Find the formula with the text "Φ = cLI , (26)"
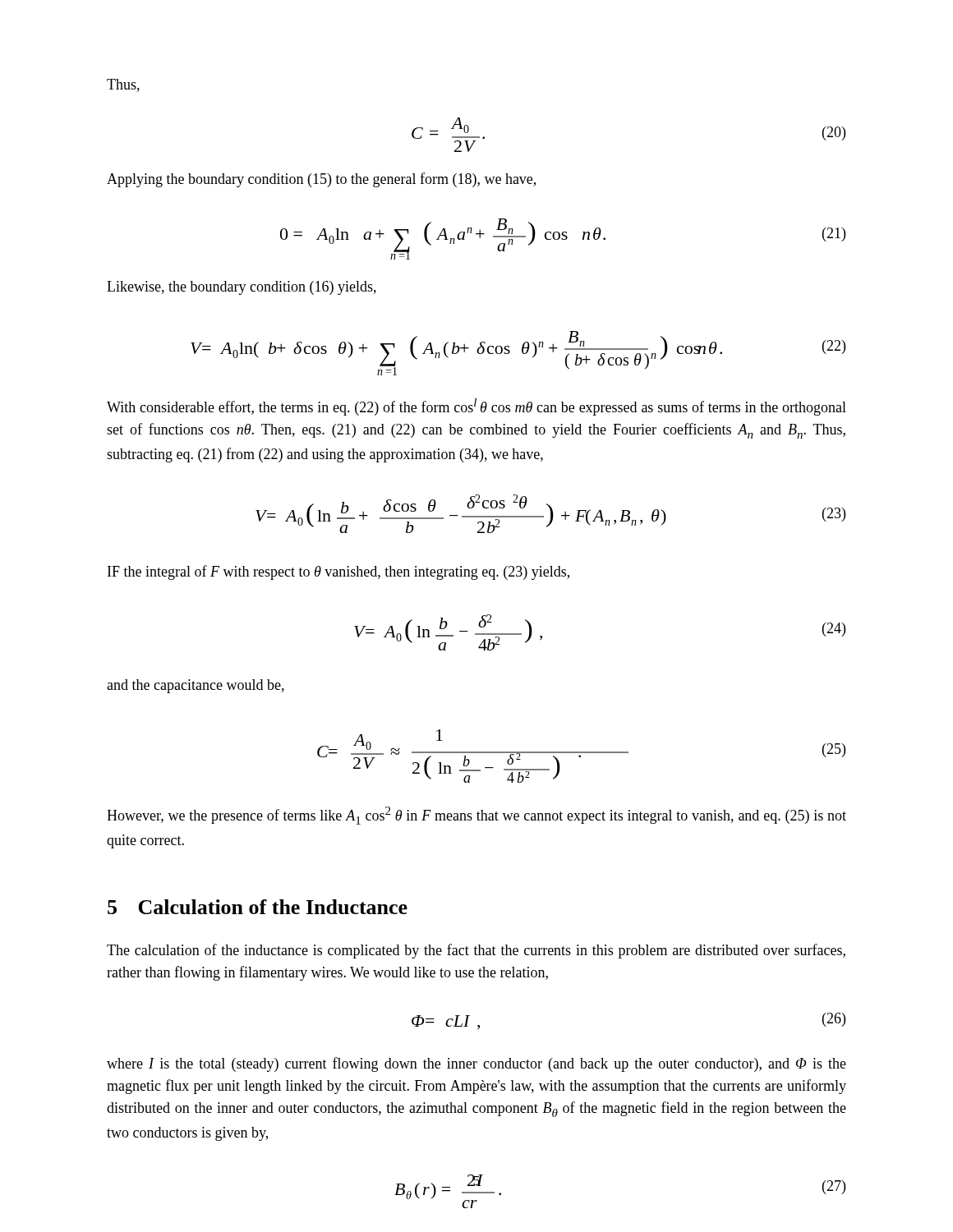Viewport: 953px width, 1232px height. [x=453, y=1020]
